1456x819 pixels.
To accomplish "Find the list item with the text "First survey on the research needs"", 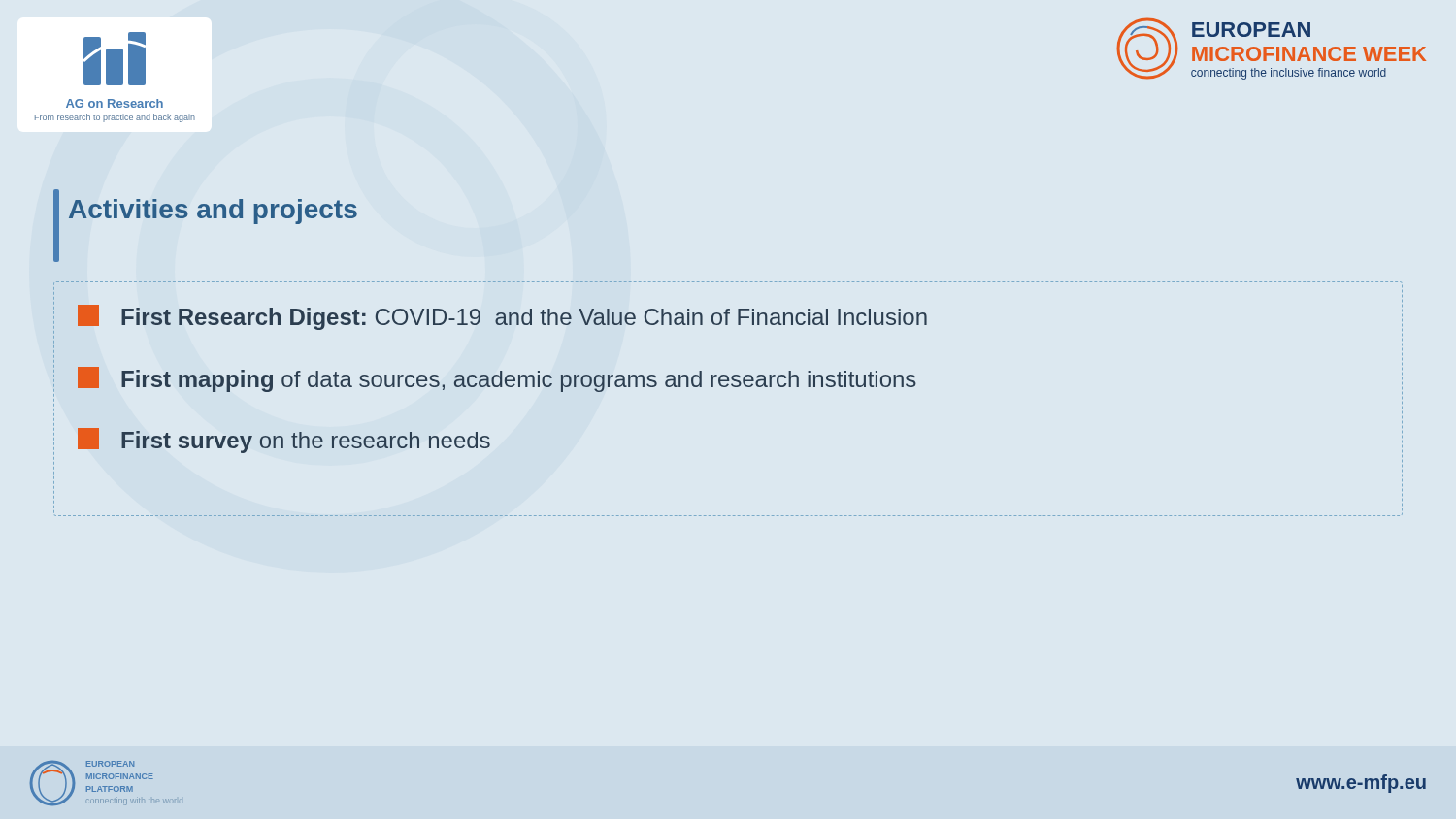I will pos(284,441).
